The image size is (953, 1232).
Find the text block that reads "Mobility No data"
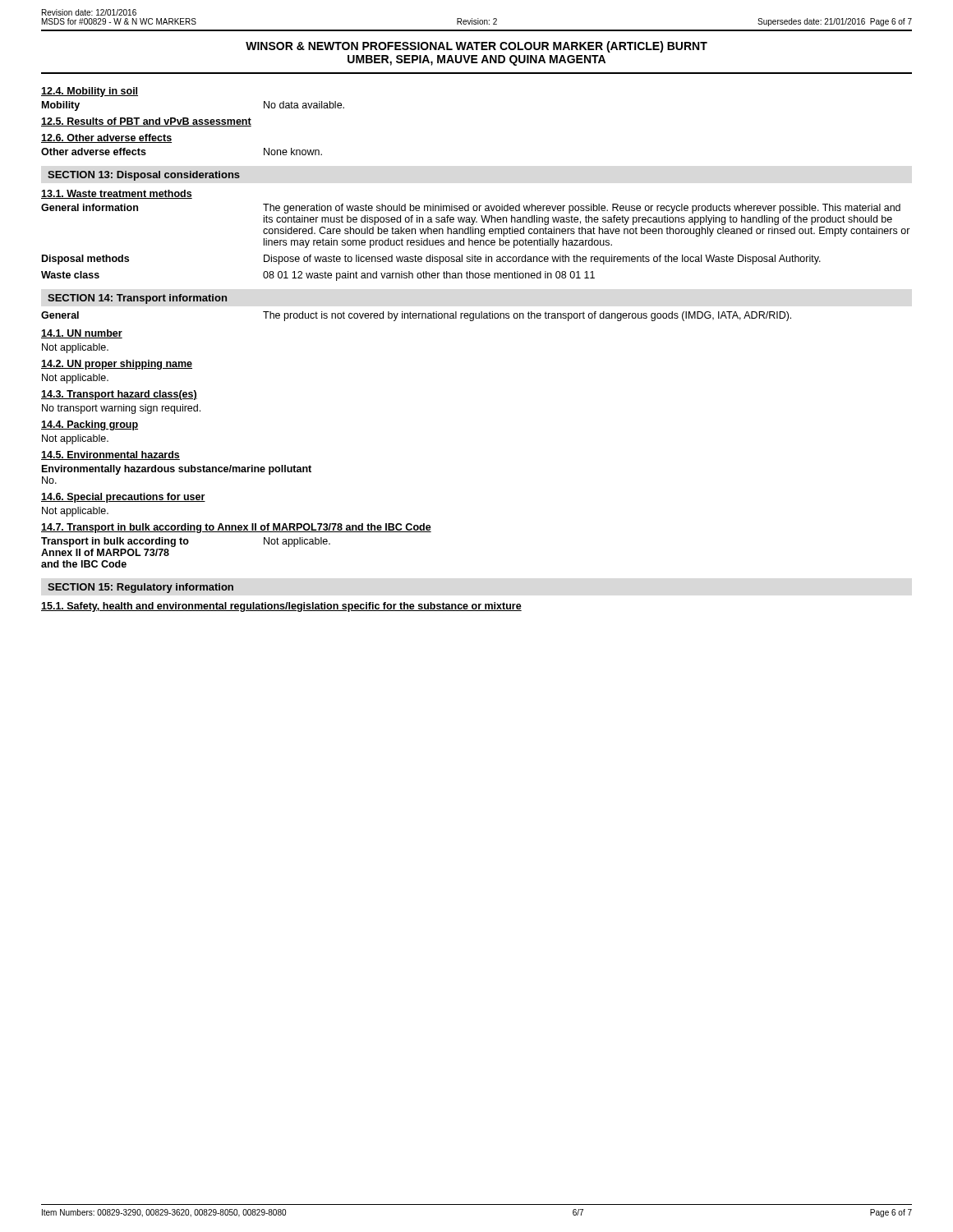(58, 106)
